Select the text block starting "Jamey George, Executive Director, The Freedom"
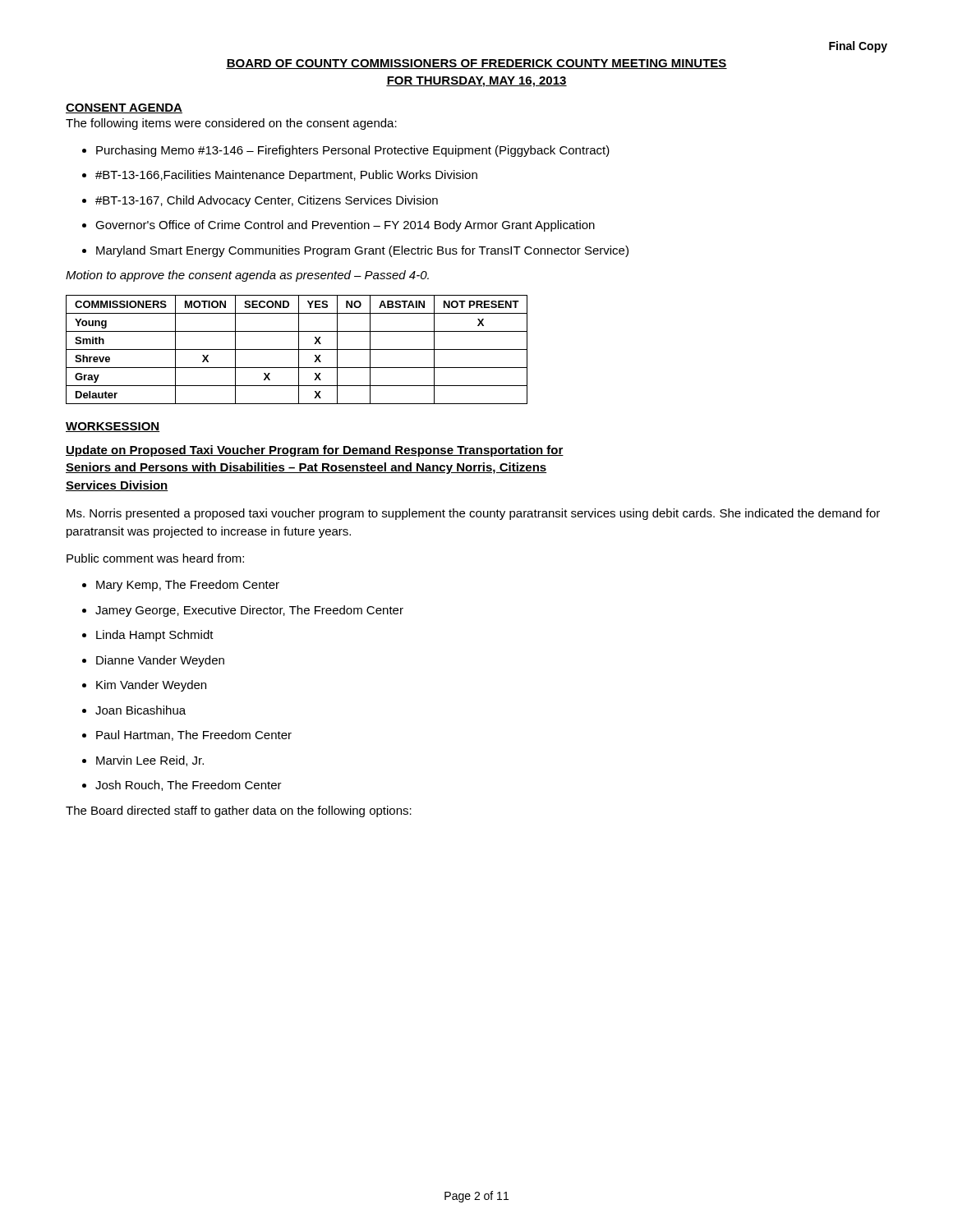This screenshot has height=1232, width=953. coord(249,610)
